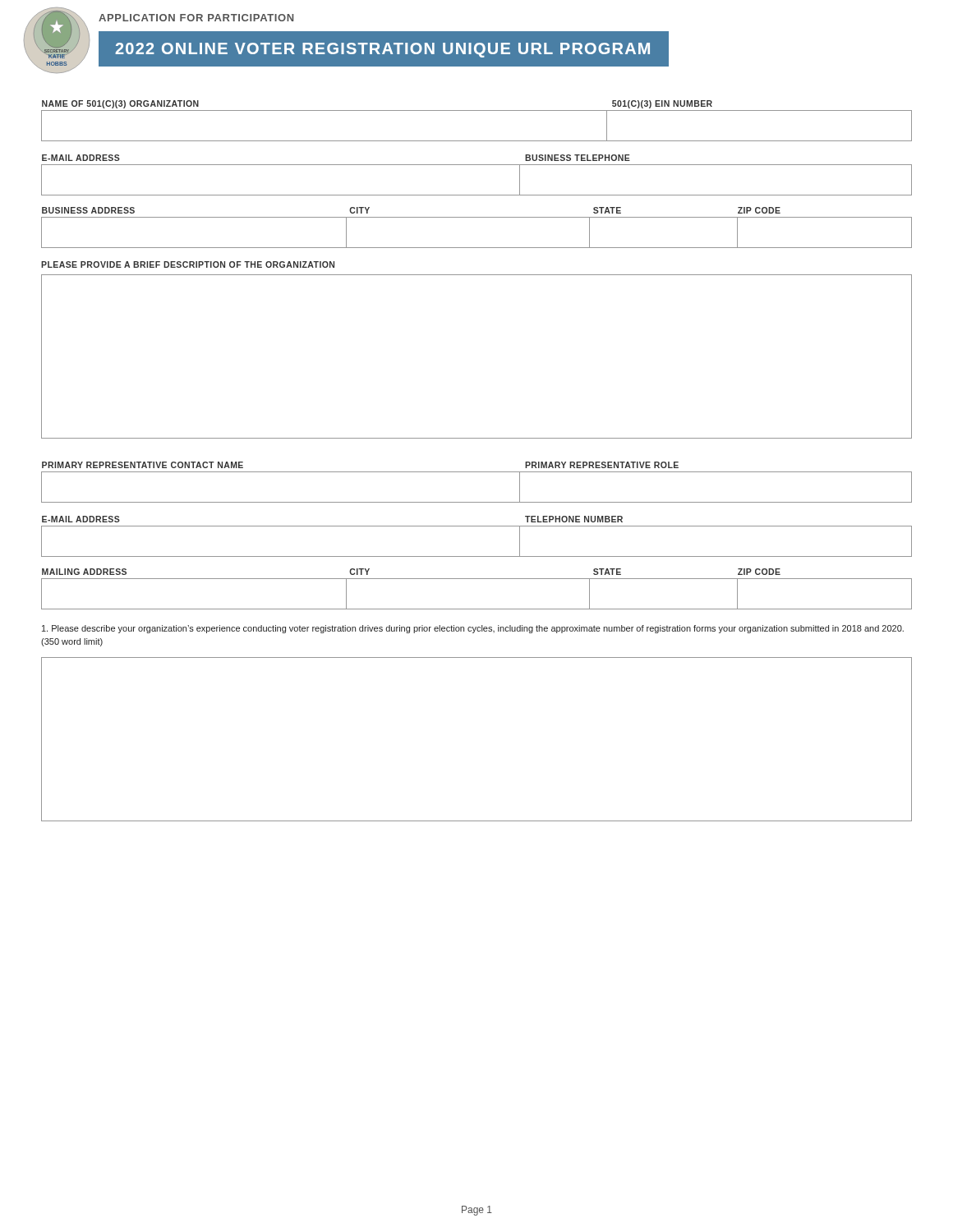Image resolution: width=953 pixels, height=1232 pixels.
Task: Click on the table containing "PRIMARY REPRESENTATIVE CONTACT"
Action: 476,480
